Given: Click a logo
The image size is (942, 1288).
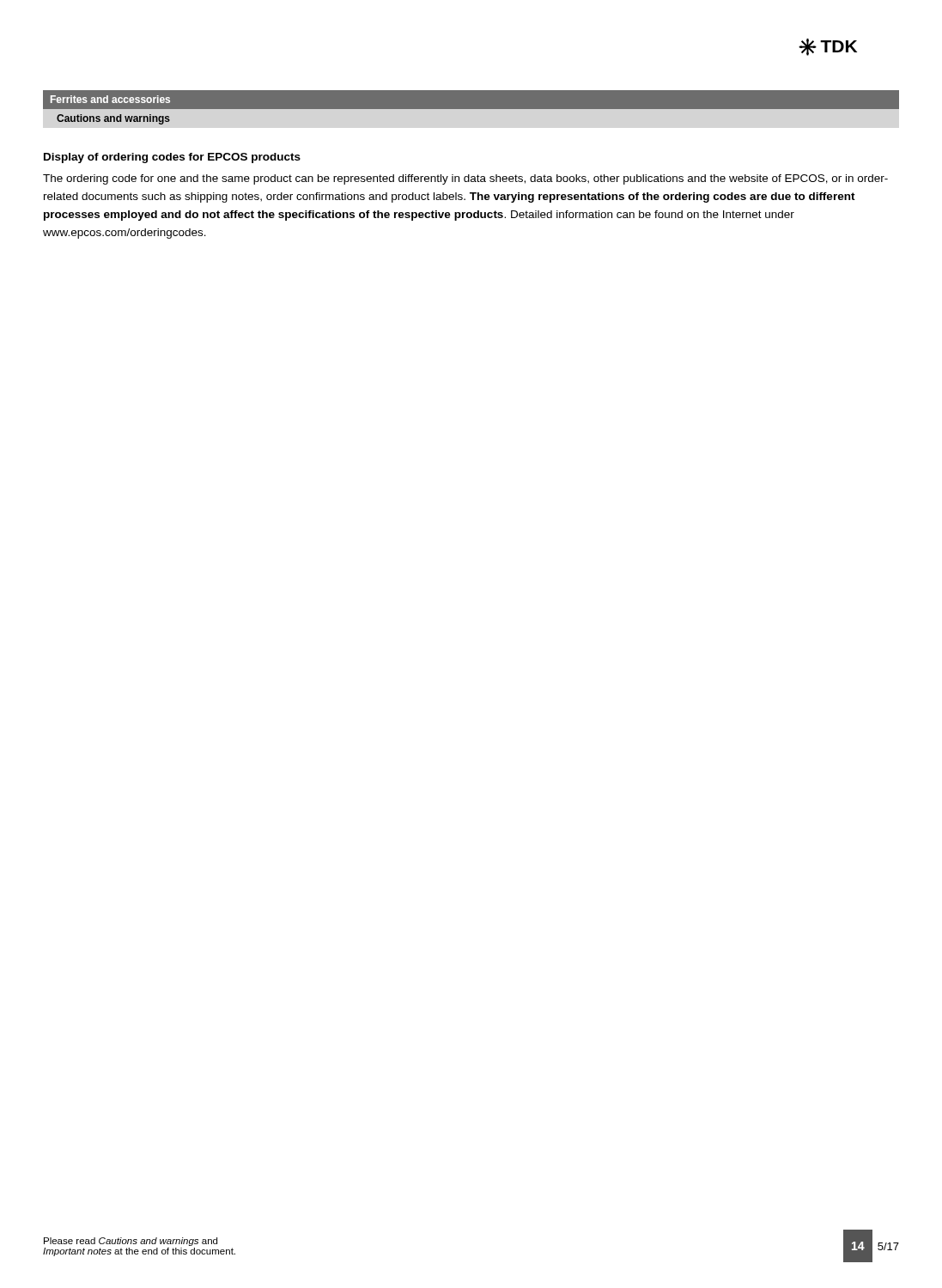Looking at the screenshot, I should [x=848, y=48].
